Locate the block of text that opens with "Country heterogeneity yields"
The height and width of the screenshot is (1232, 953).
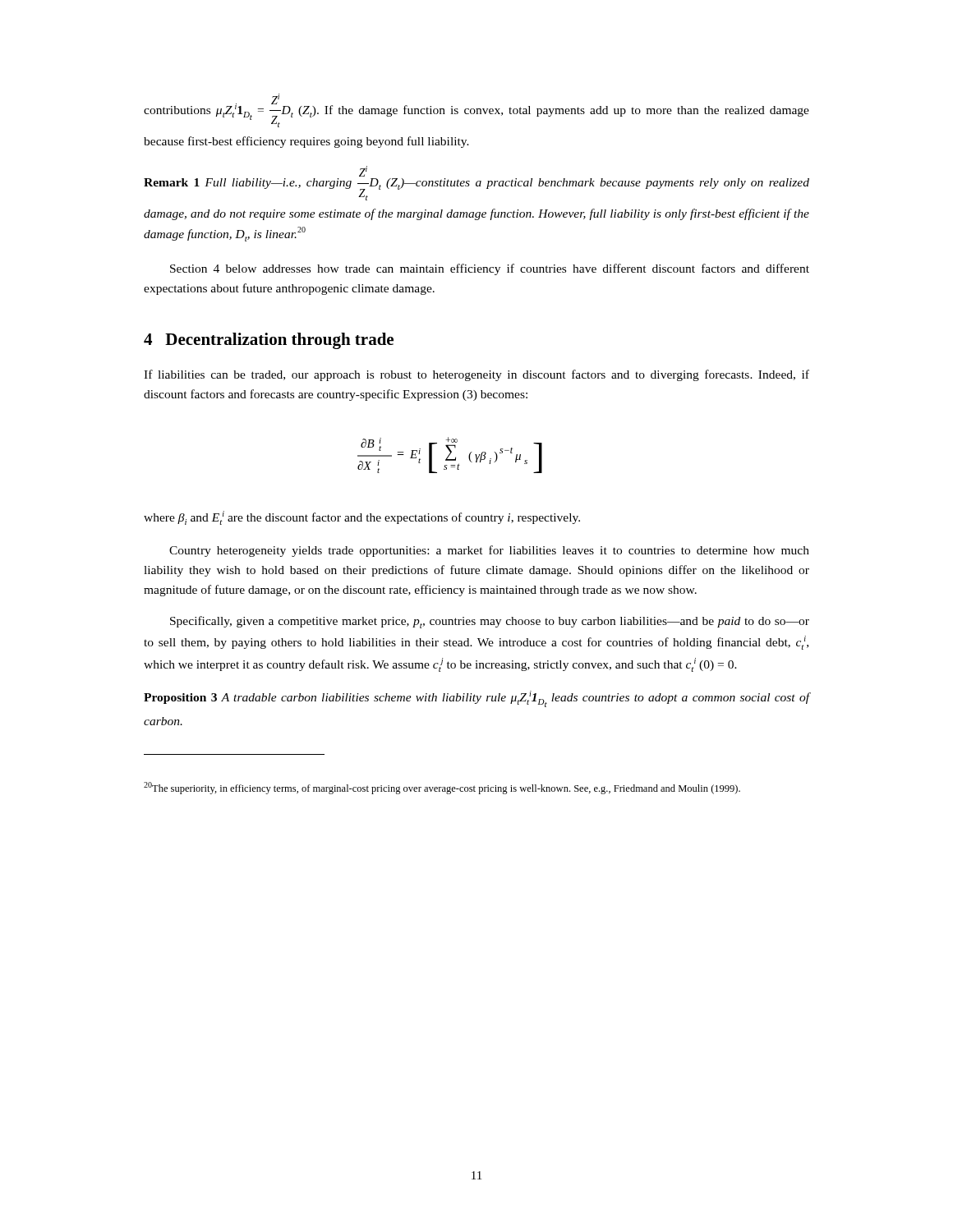(x=476, y=570)
